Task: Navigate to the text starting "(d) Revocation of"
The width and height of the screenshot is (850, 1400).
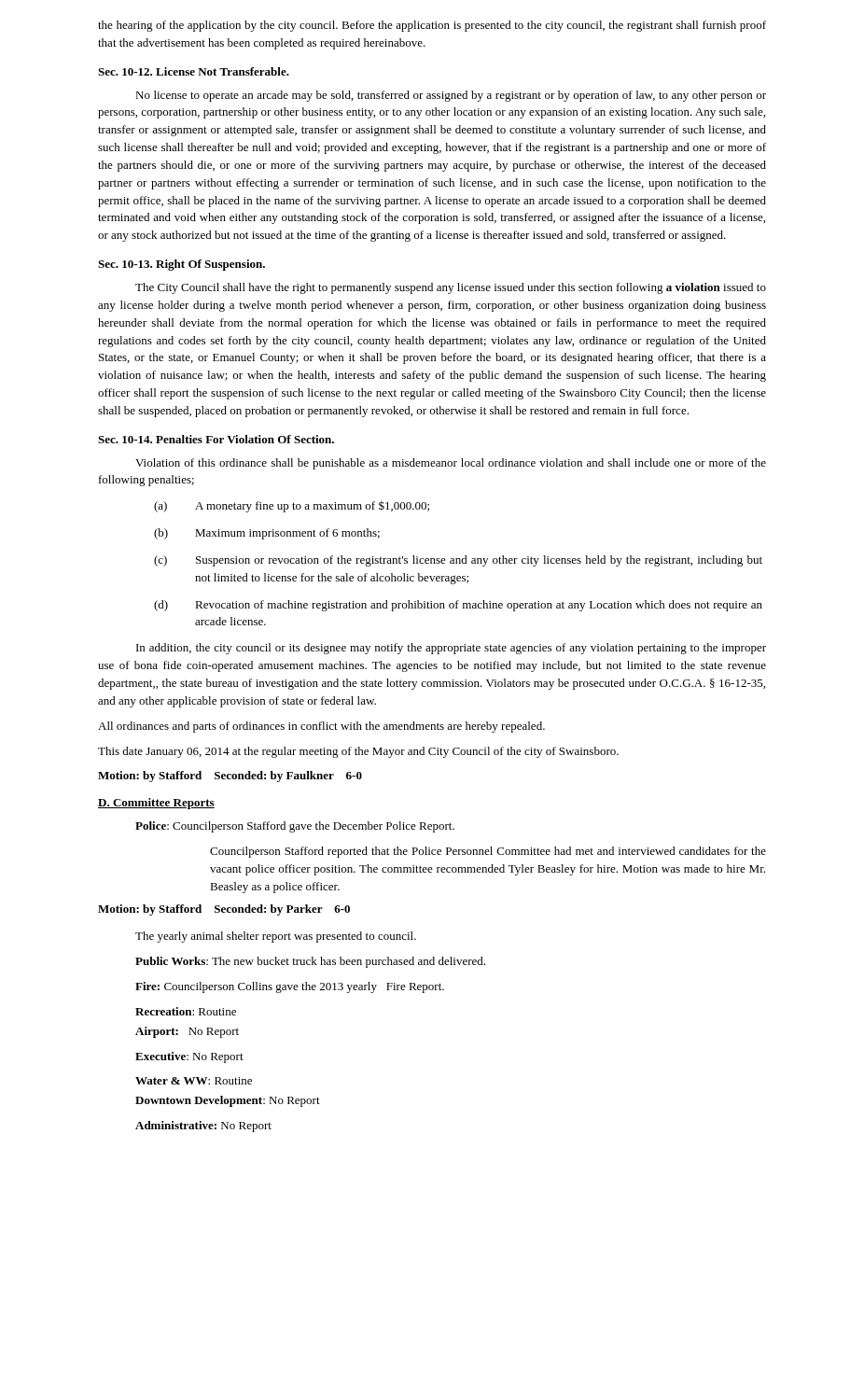Action: click(432, 614)
